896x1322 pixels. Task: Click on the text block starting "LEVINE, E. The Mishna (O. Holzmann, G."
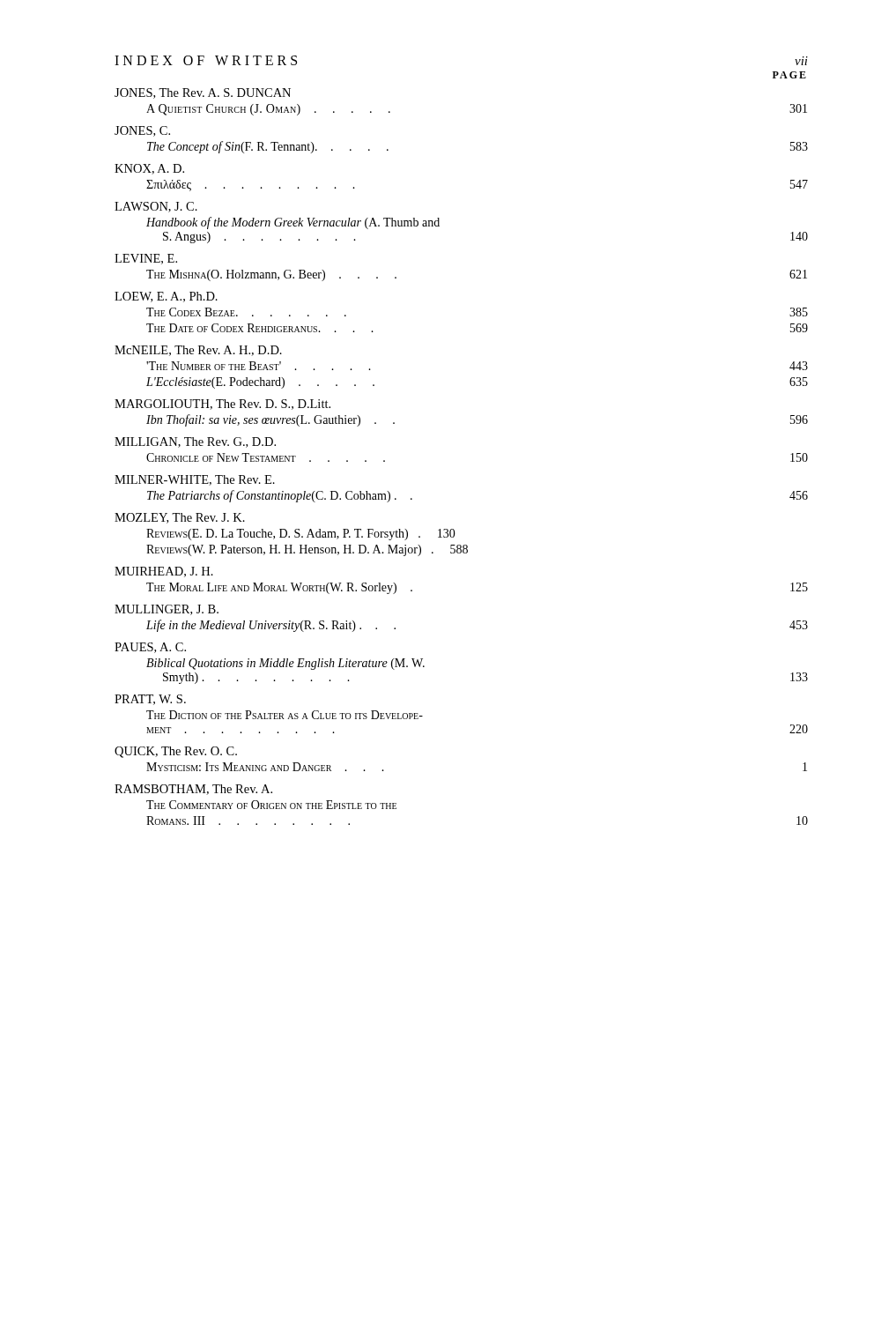click(146, 259)
